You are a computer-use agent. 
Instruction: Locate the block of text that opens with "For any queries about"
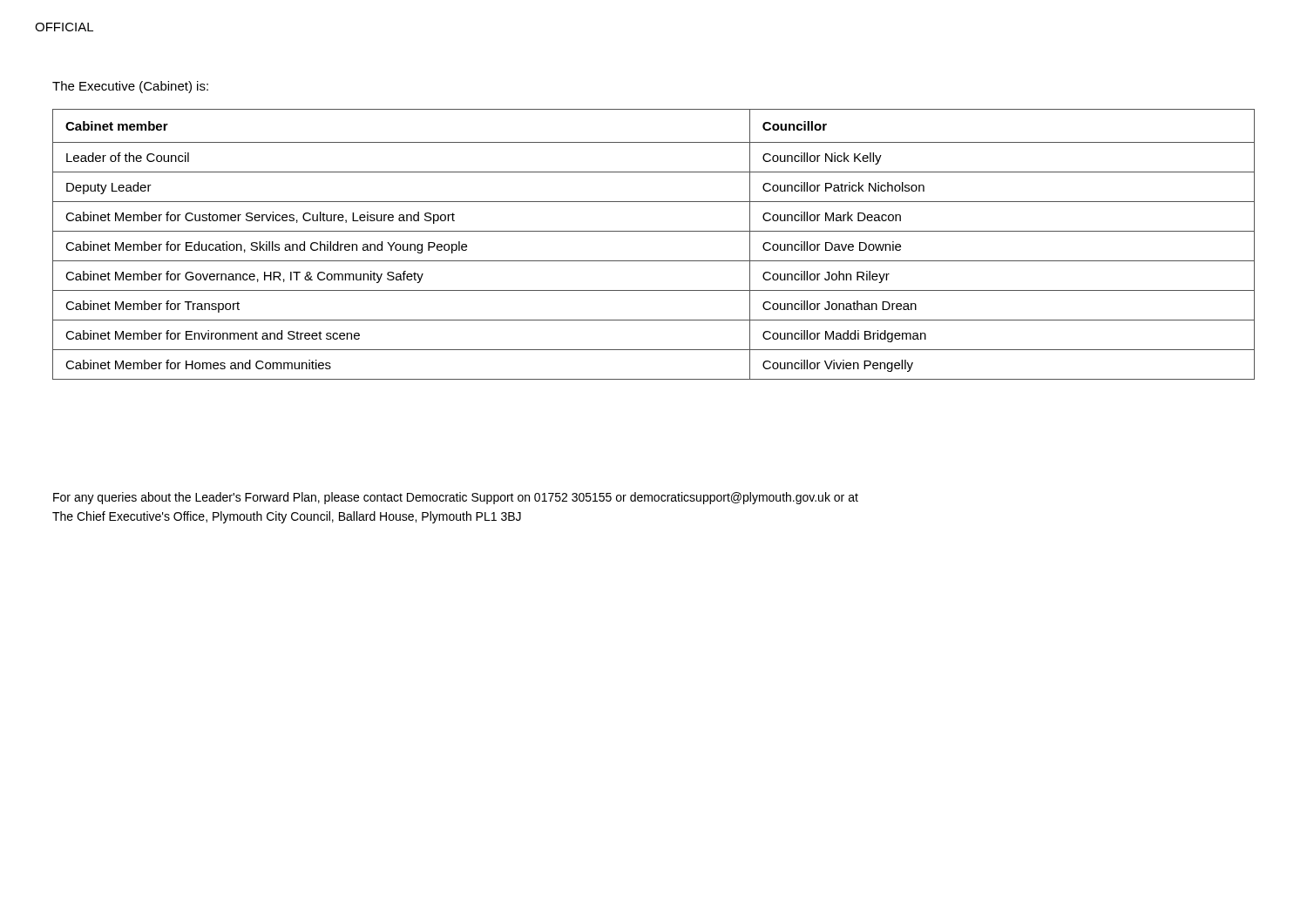[x=455, y=507]
